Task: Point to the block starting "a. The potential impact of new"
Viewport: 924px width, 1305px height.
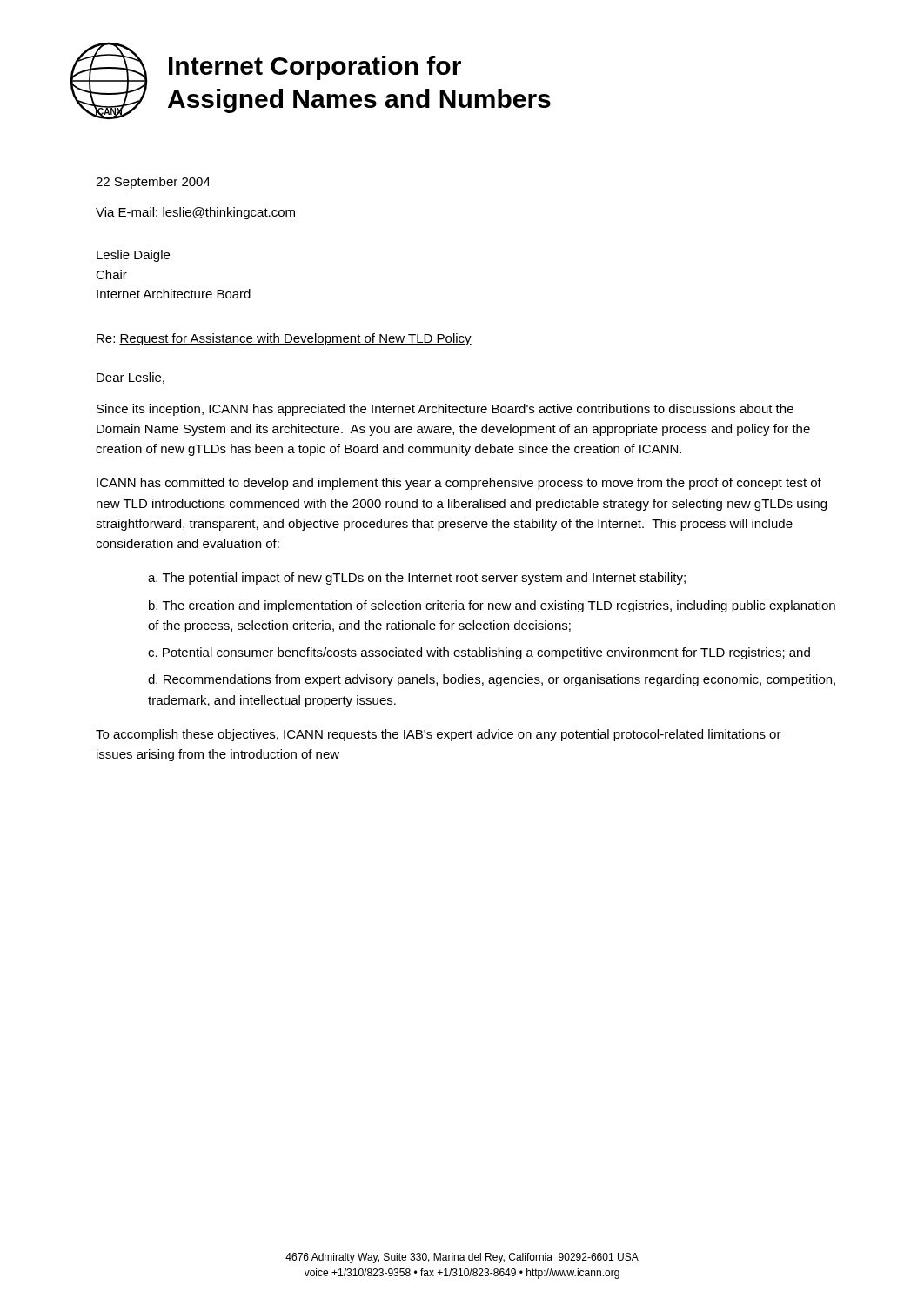Action: pos(417,577)
